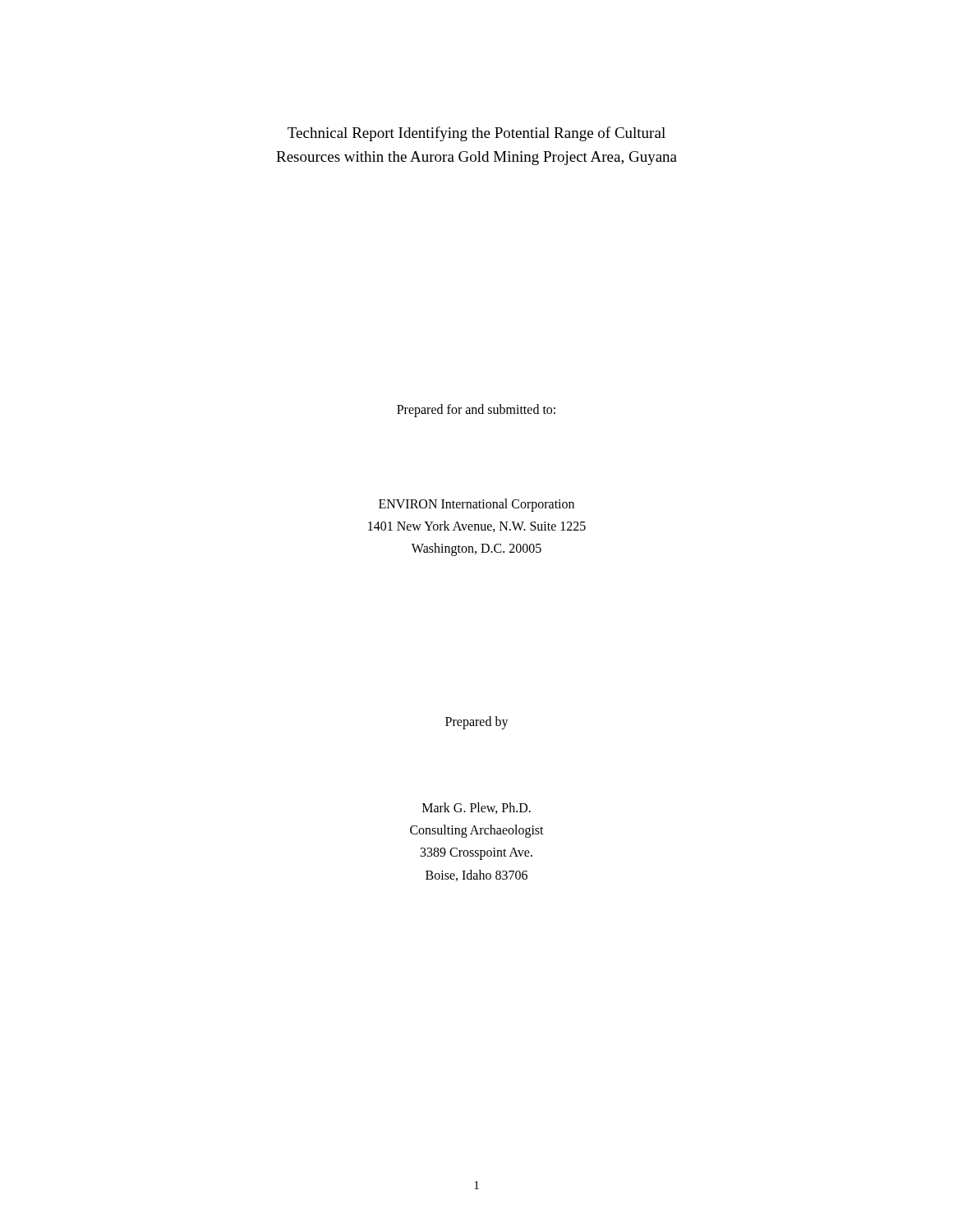
Task: Select the text with the text "Prepared by"
Action: pyautogui.click(x=476, y=722)
